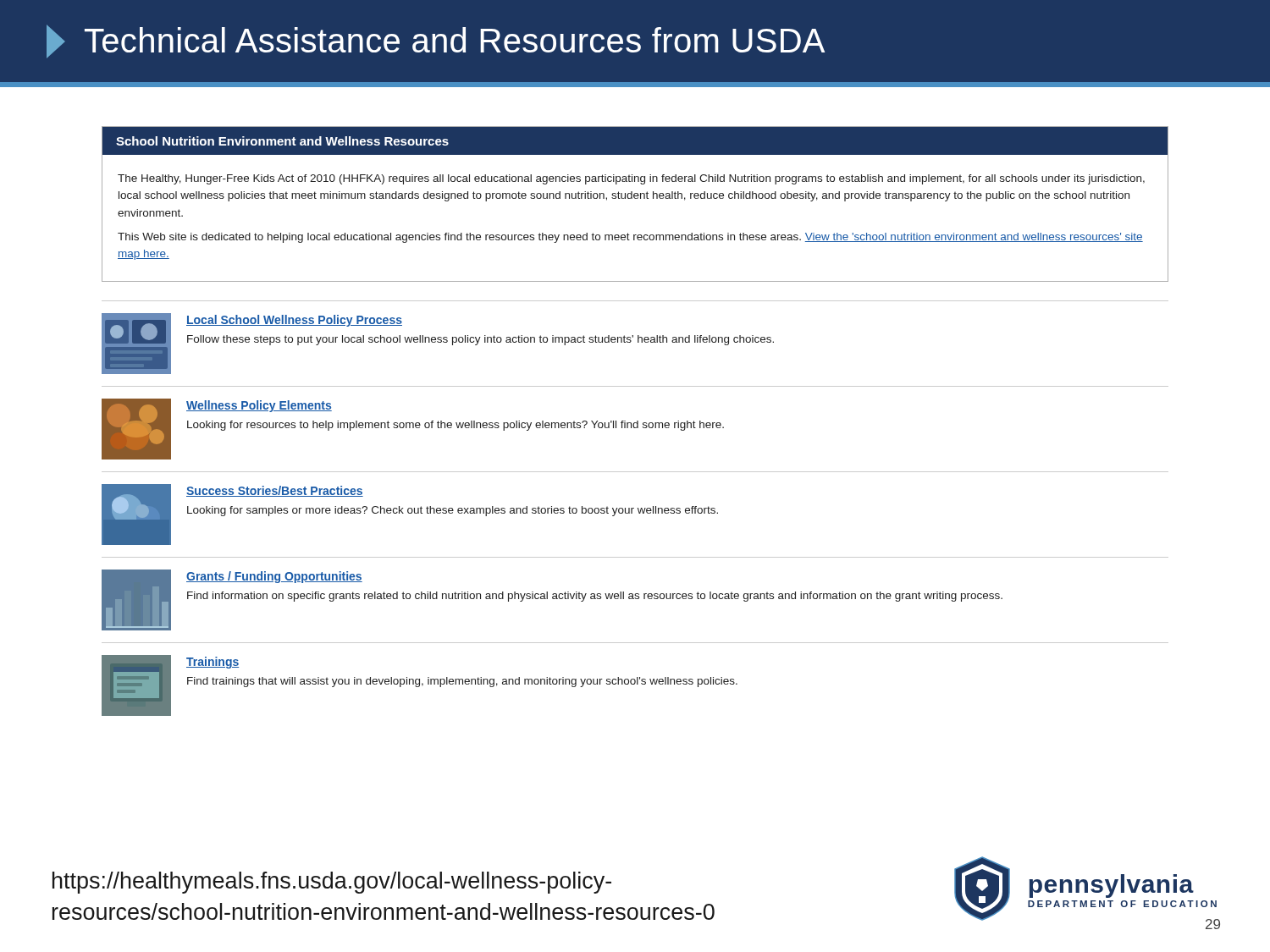Find the list item that says "Grants / Funding Opportunities Find information on"

[635, 600]
